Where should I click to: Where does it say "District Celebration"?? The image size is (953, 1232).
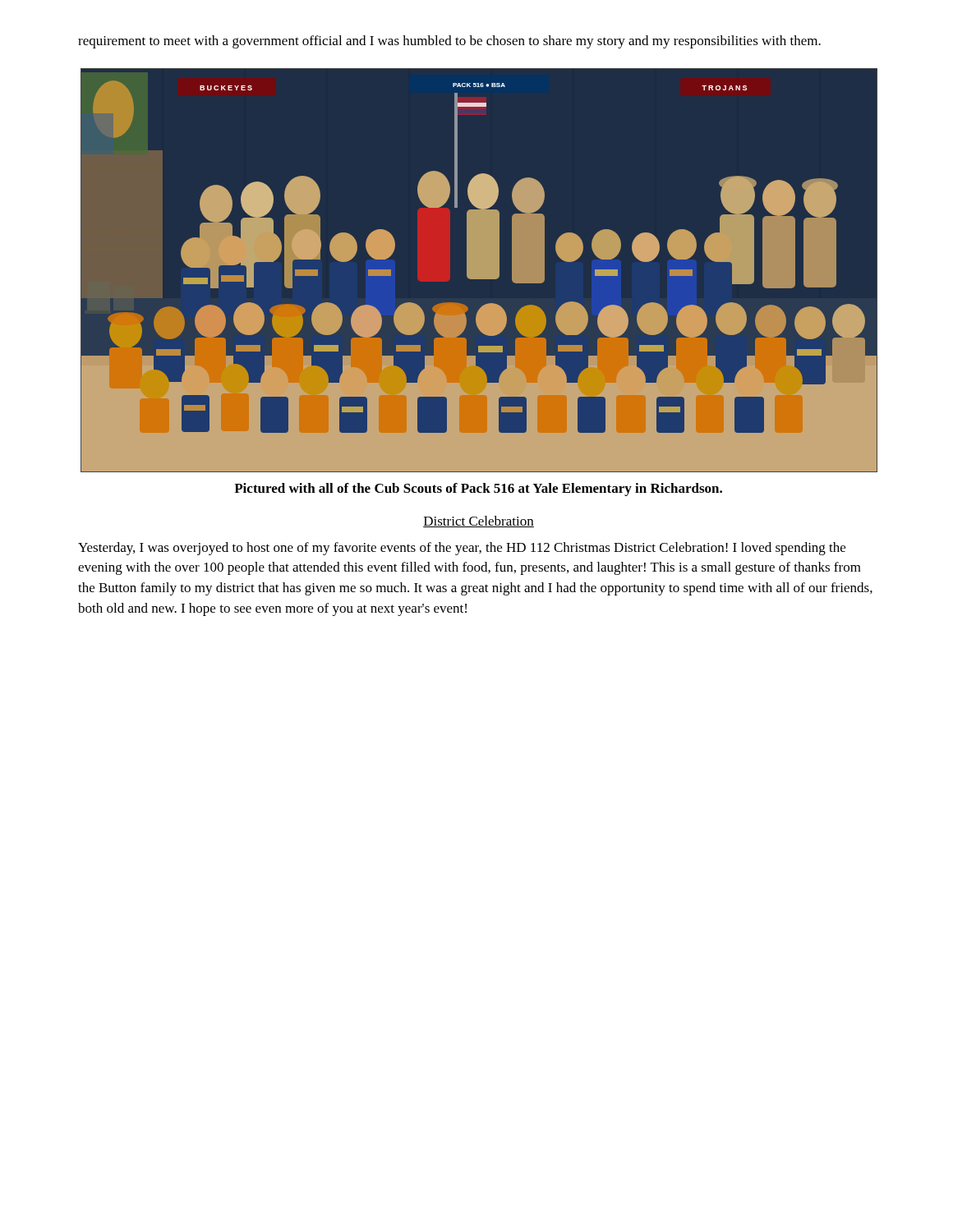[x=479, y=521]
